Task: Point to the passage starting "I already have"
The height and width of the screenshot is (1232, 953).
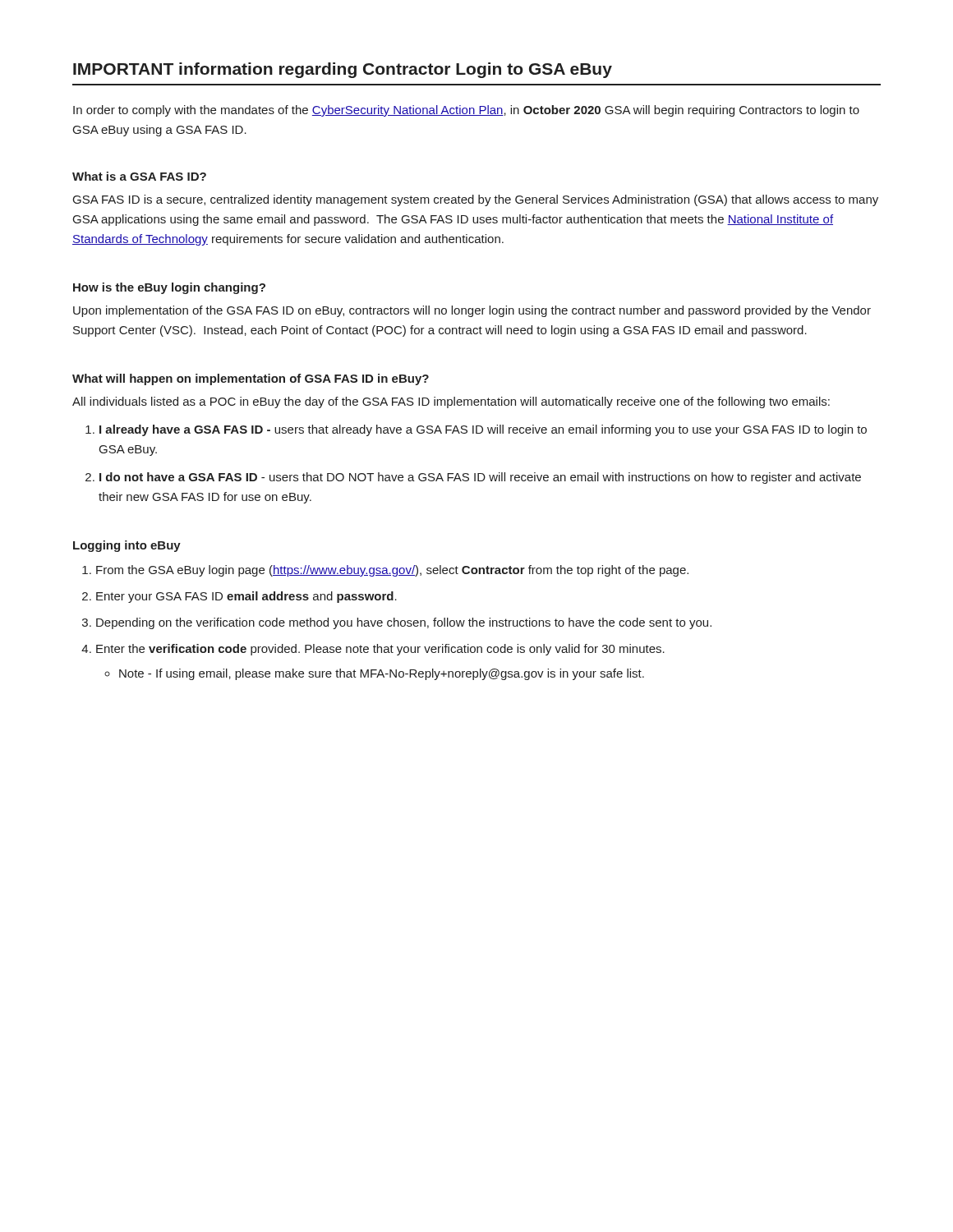Action: tap(483, 439)
